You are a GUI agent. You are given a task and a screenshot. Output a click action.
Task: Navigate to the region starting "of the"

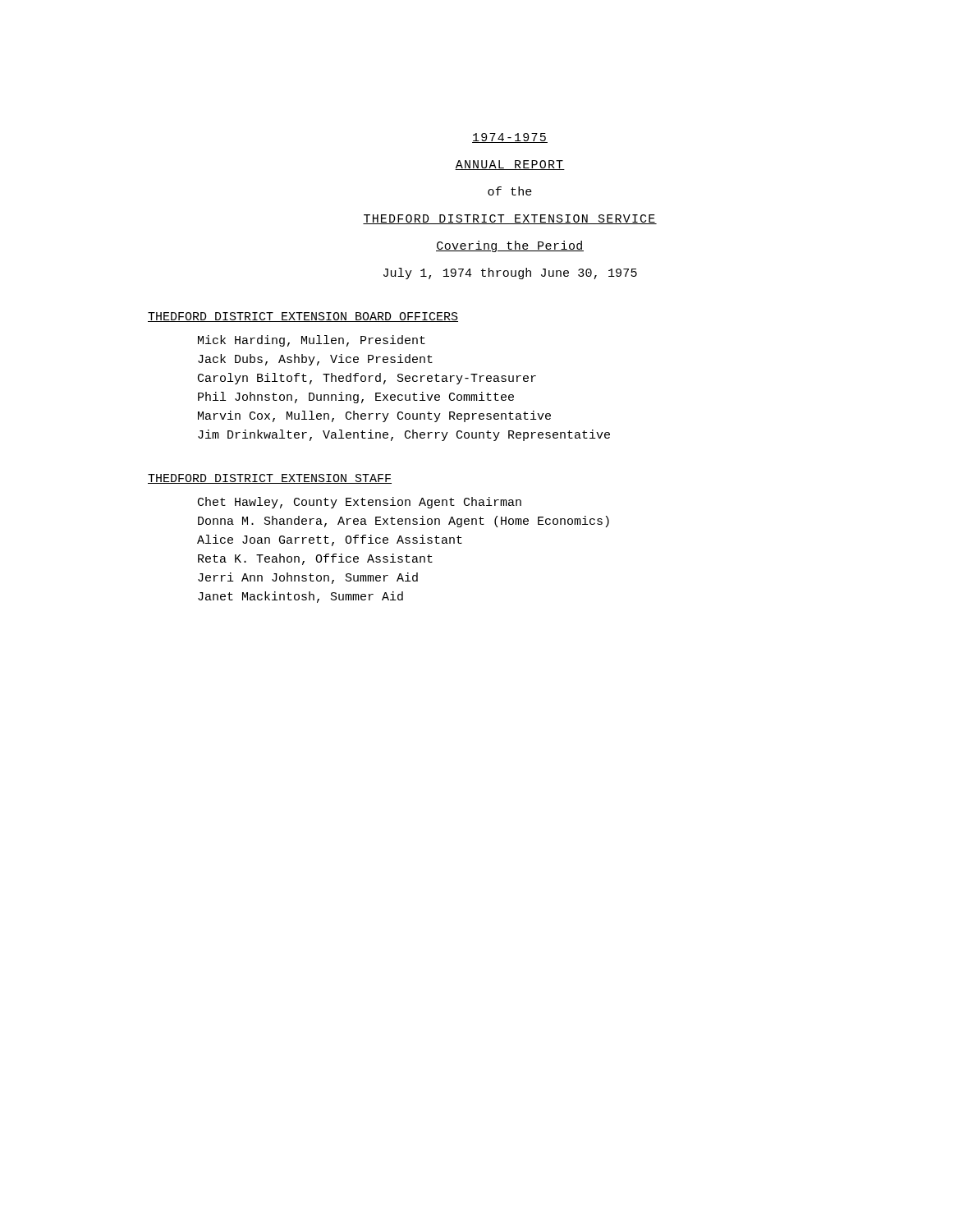click(510, 193)
